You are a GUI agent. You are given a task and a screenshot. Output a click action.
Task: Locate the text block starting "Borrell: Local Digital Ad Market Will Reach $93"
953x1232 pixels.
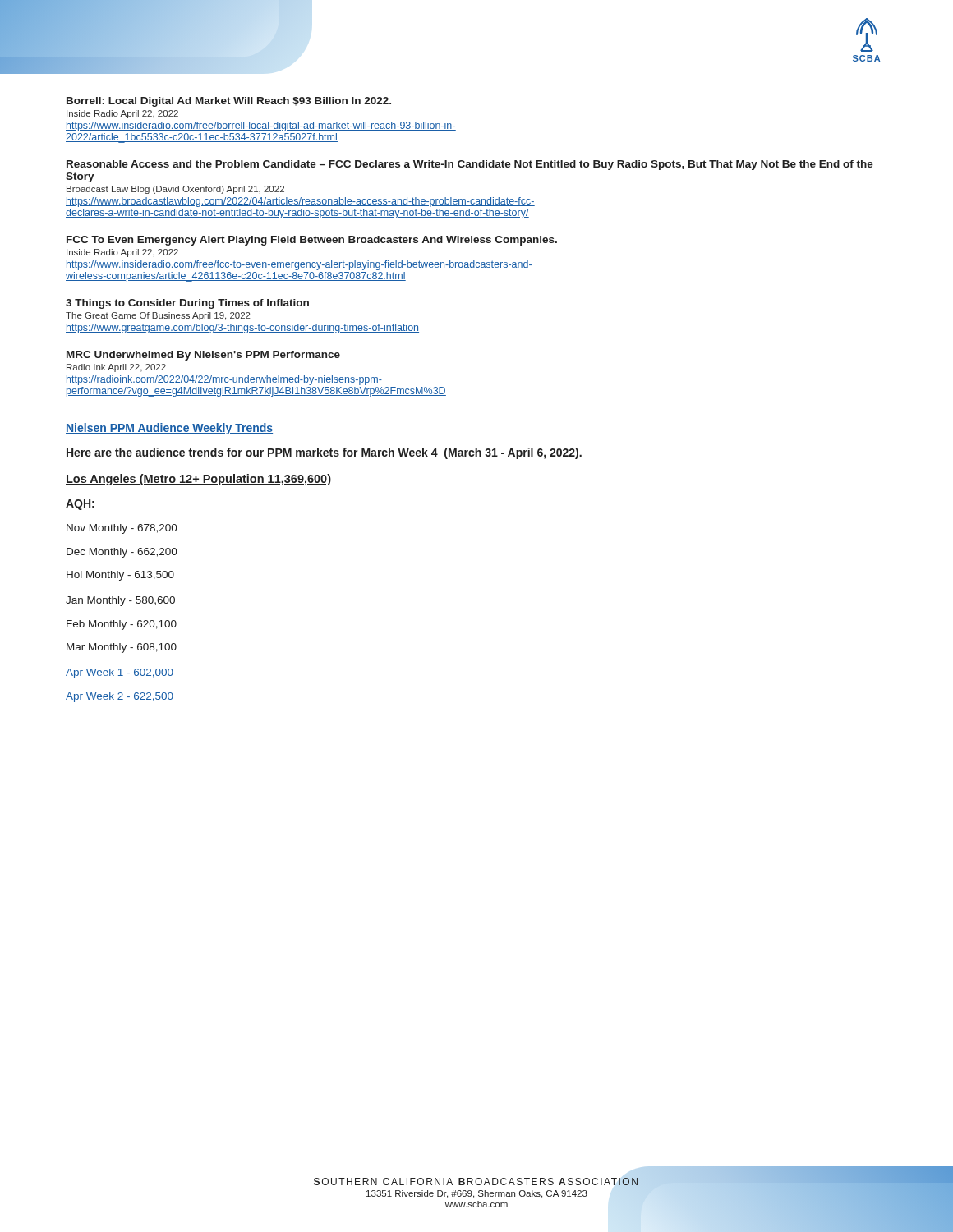(229, 102)
